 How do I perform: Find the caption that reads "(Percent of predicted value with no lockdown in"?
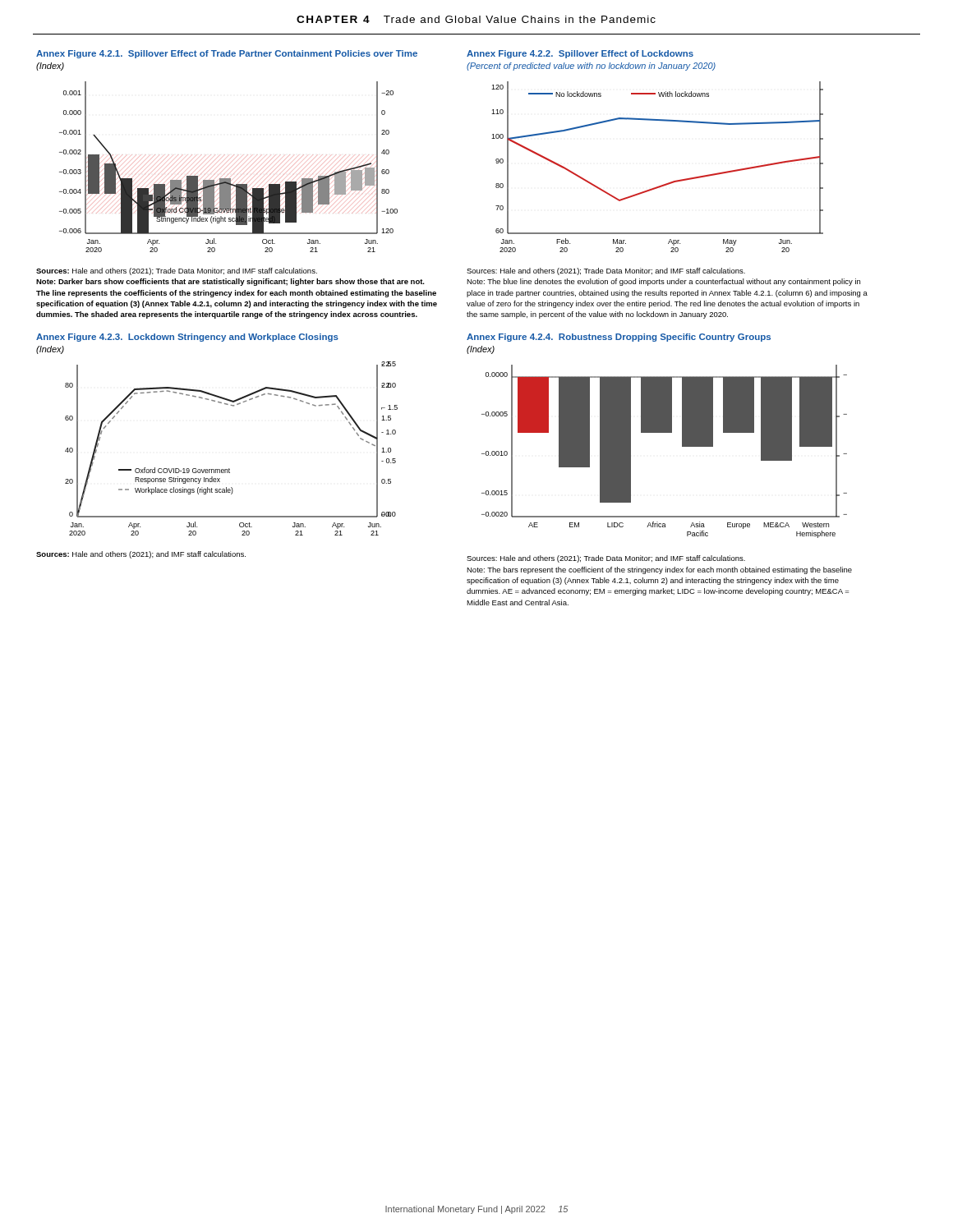click(x=591, y=66)
